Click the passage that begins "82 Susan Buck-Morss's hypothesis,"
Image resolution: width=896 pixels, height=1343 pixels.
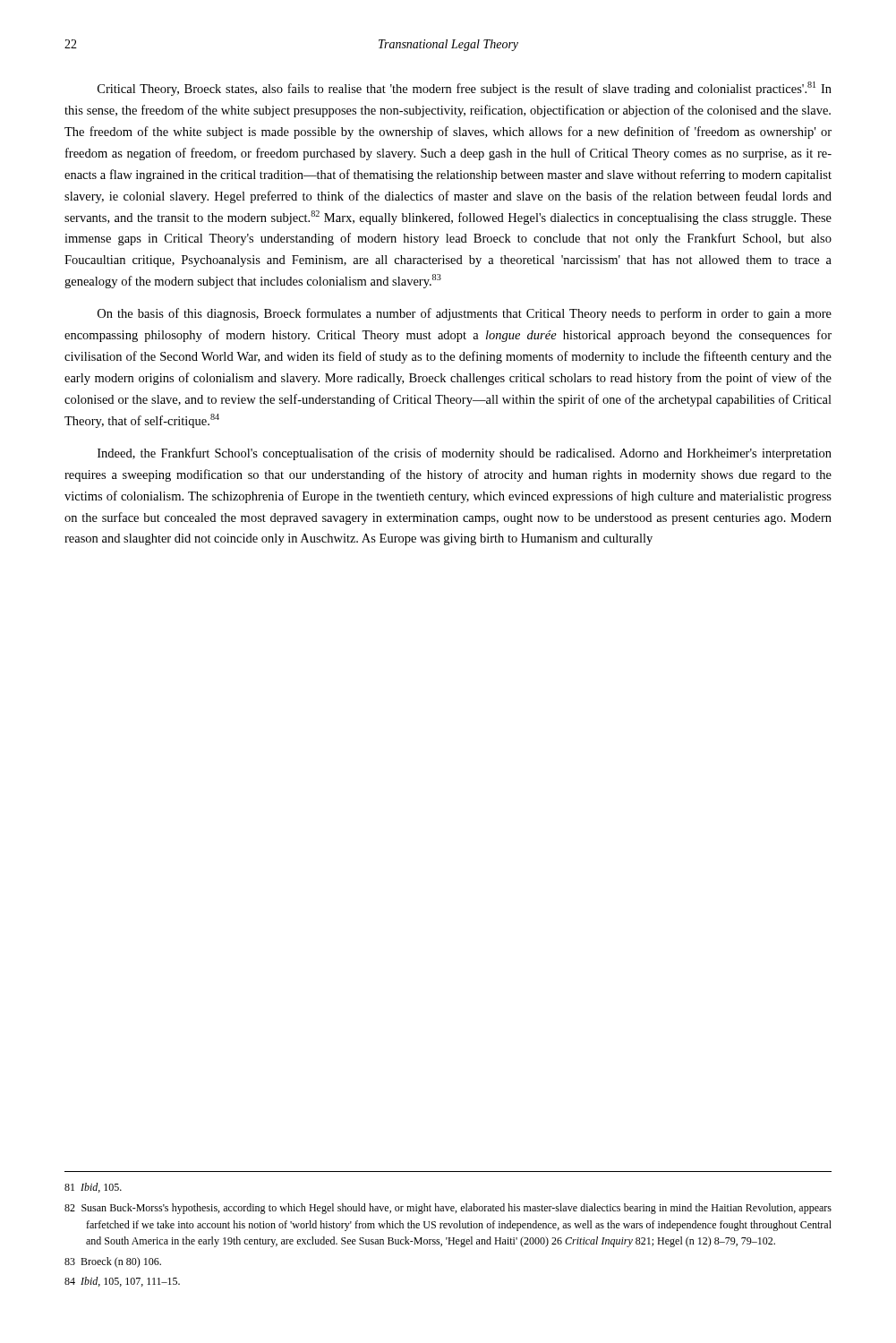(x=448, y=1224)
